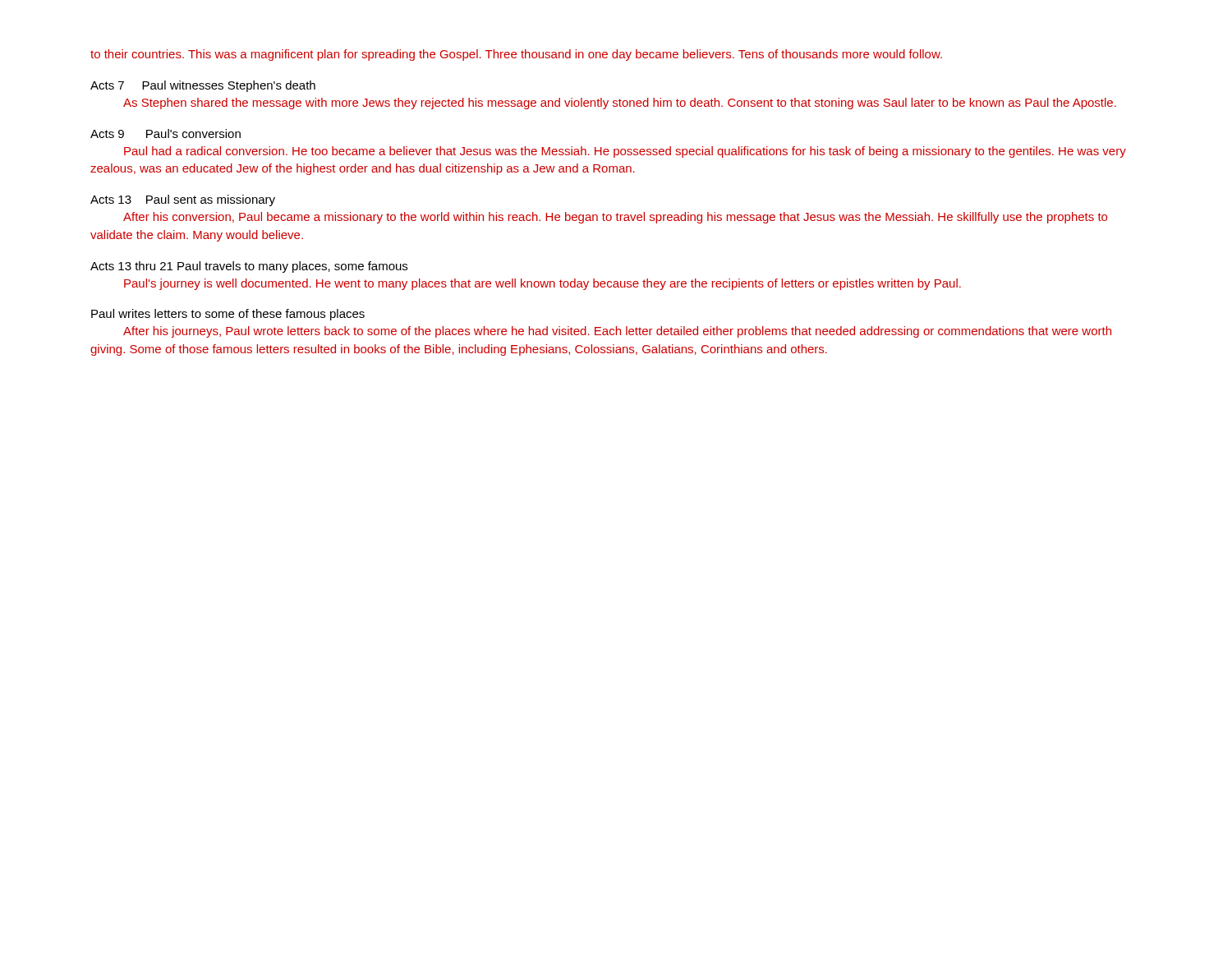This screenshot has height=953, width=1232.
Task: Locate the passage starting "After his journeys, Paul wrote"
Action: [x=601, y=340]
